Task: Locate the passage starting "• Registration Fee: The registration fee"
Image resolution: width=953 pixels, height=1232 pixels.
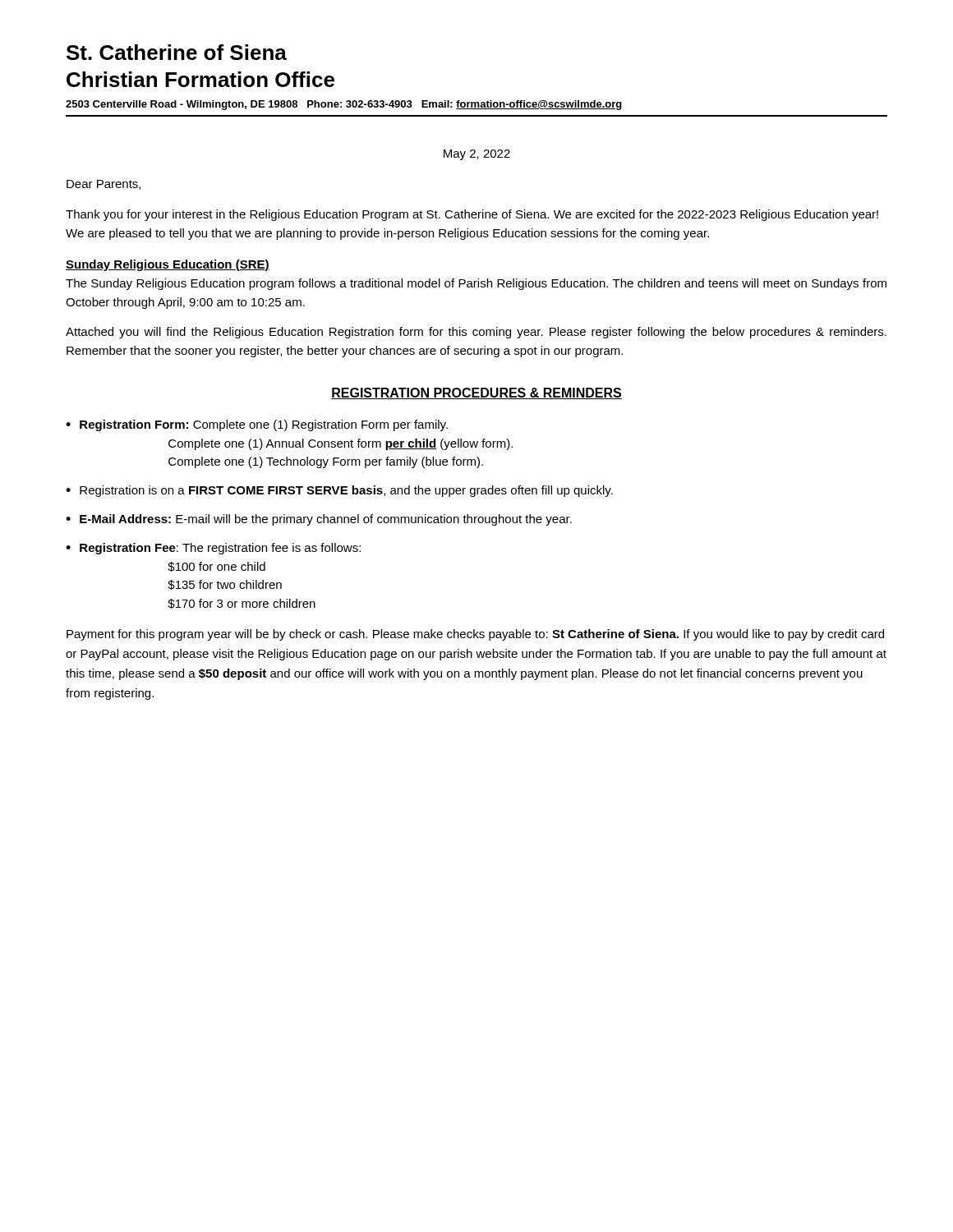Action: [x=213, y=549]
